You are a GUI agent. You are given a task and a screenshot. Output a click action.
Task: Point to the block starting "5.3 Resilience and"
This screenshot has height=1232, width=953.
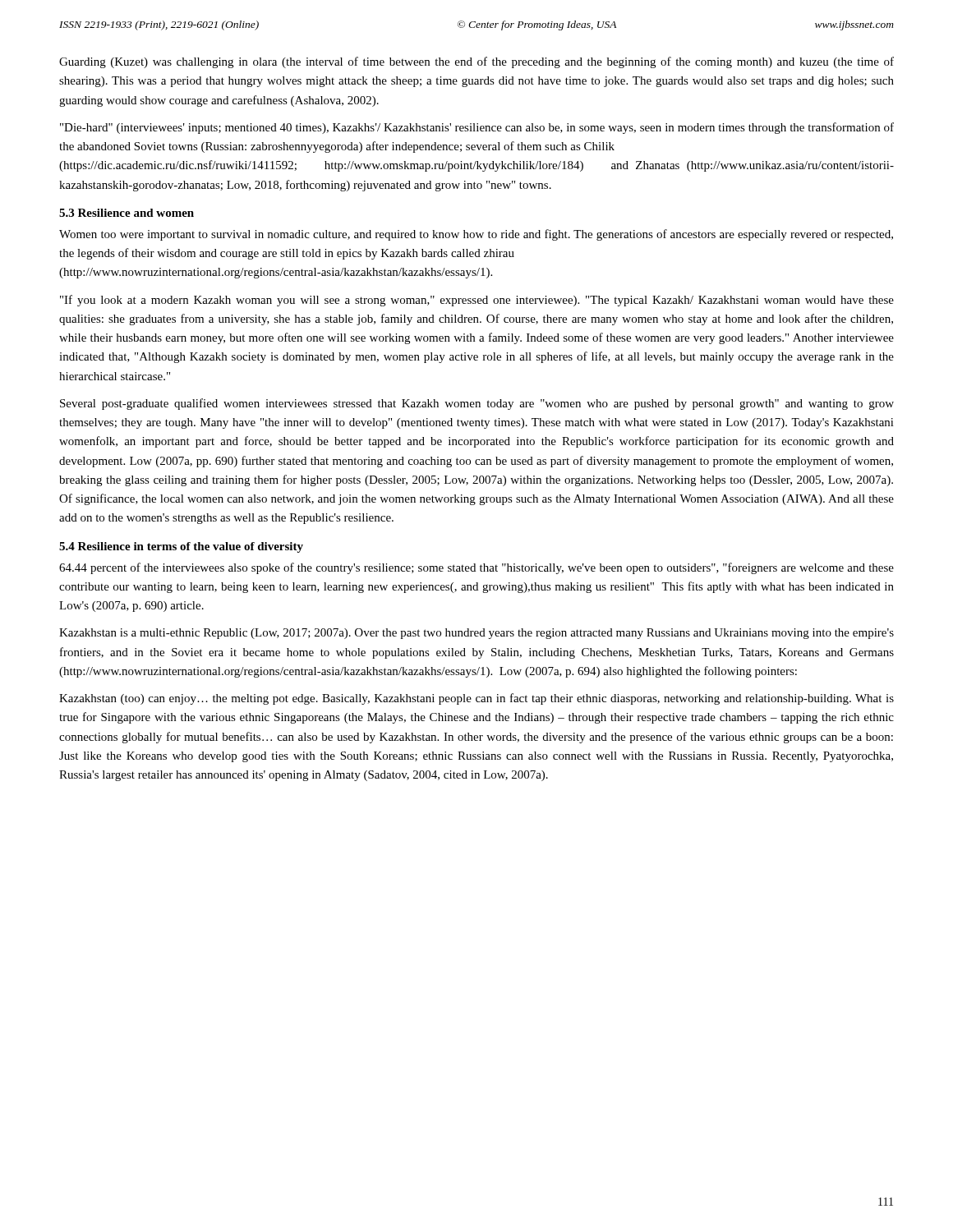click(127, 213)
